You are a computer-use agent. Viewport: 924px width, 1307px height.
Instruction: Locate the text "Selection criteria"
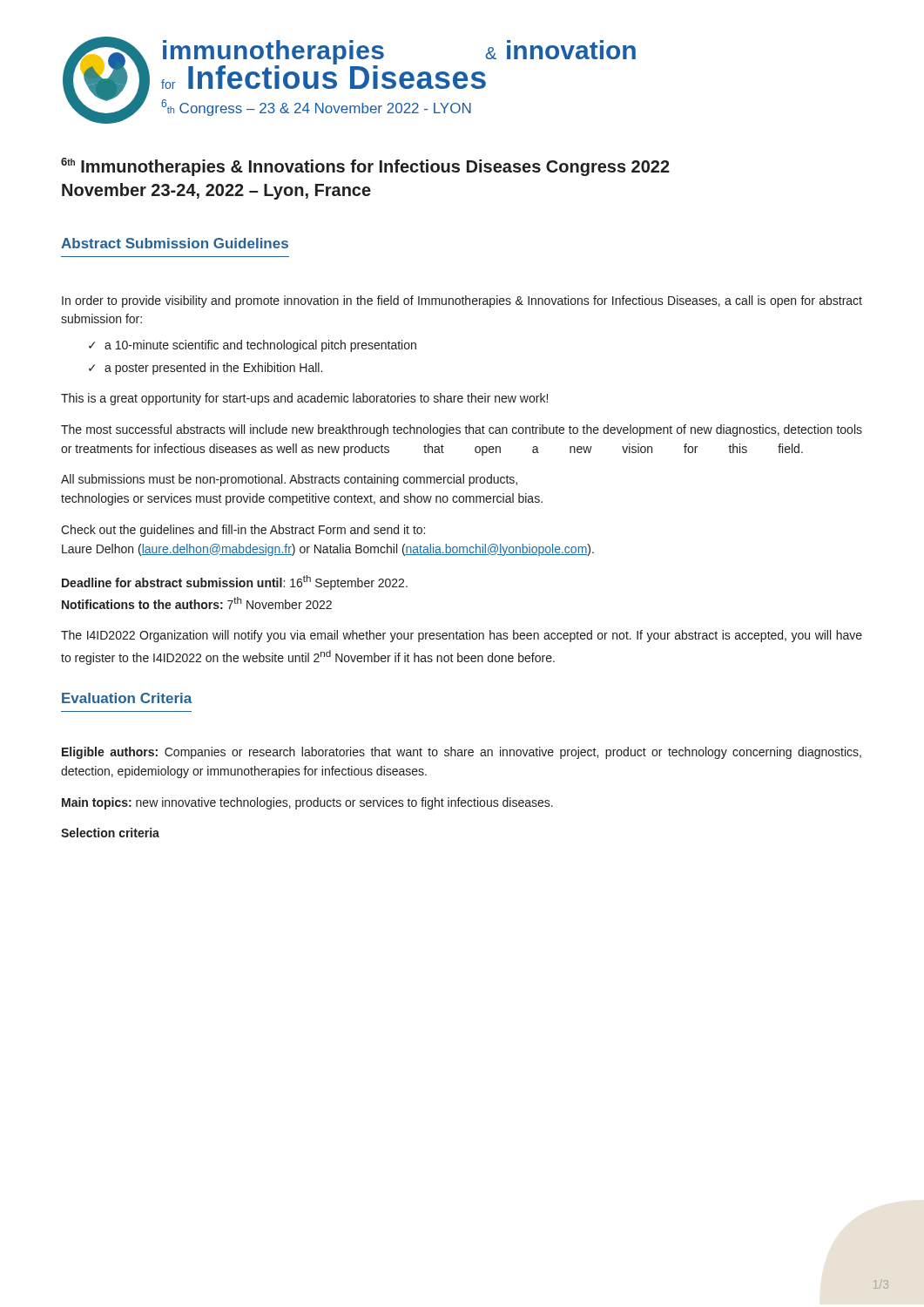point(110,833)
